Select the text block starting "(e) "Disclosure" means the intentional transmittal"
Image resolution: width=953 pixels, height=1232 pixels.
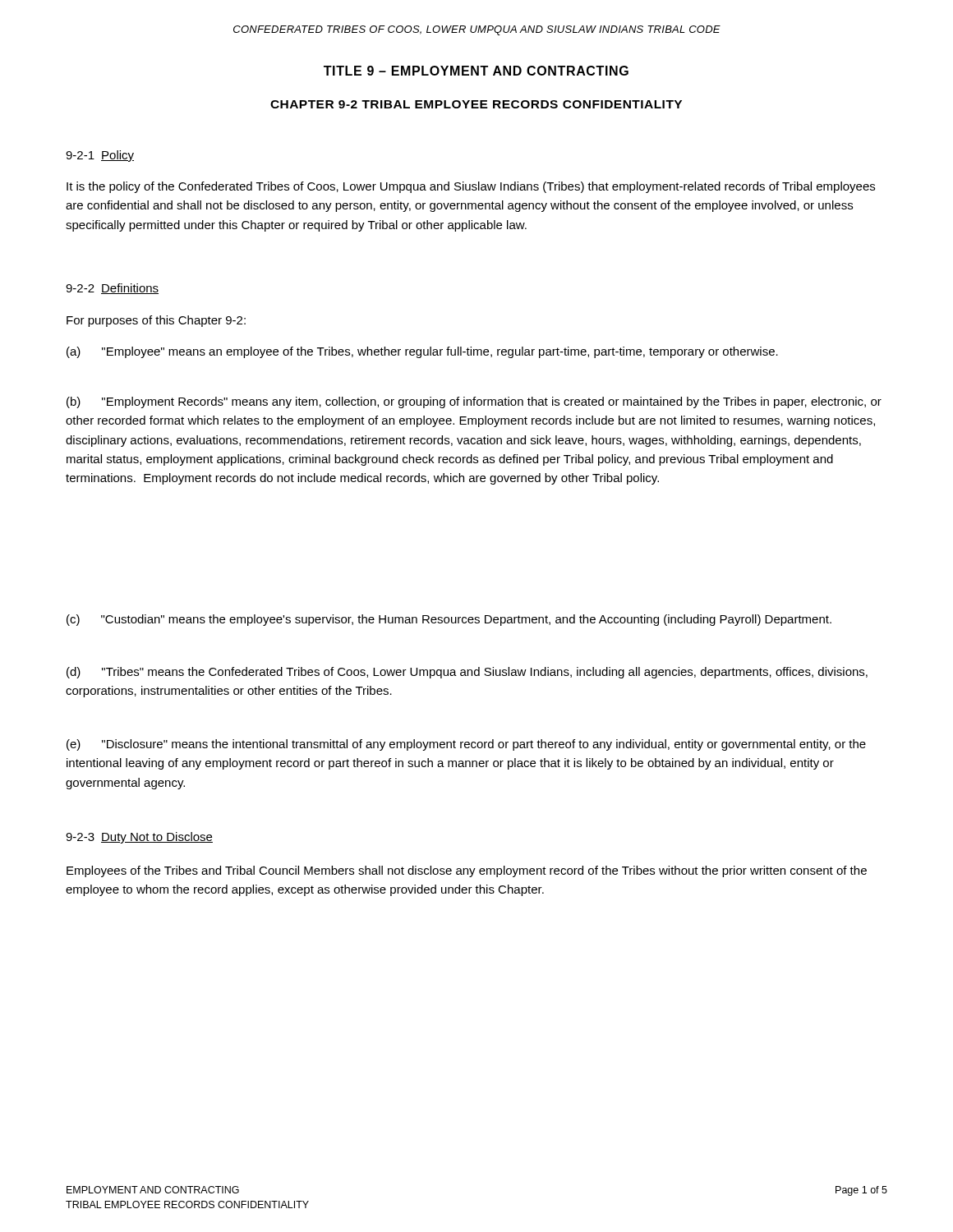coord(466,763)
